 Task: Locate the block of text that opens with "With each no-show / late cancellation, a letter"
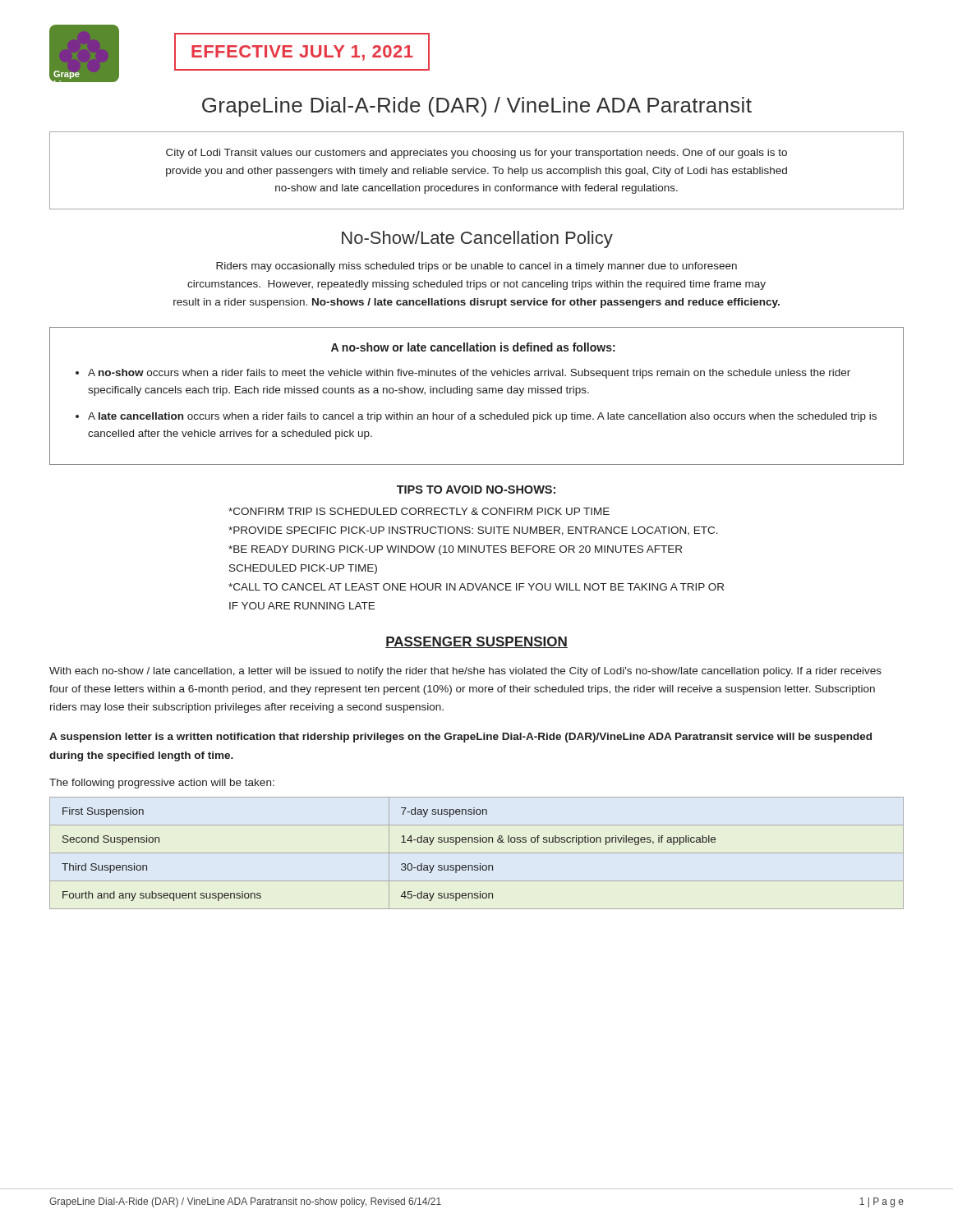click(465, 689)
